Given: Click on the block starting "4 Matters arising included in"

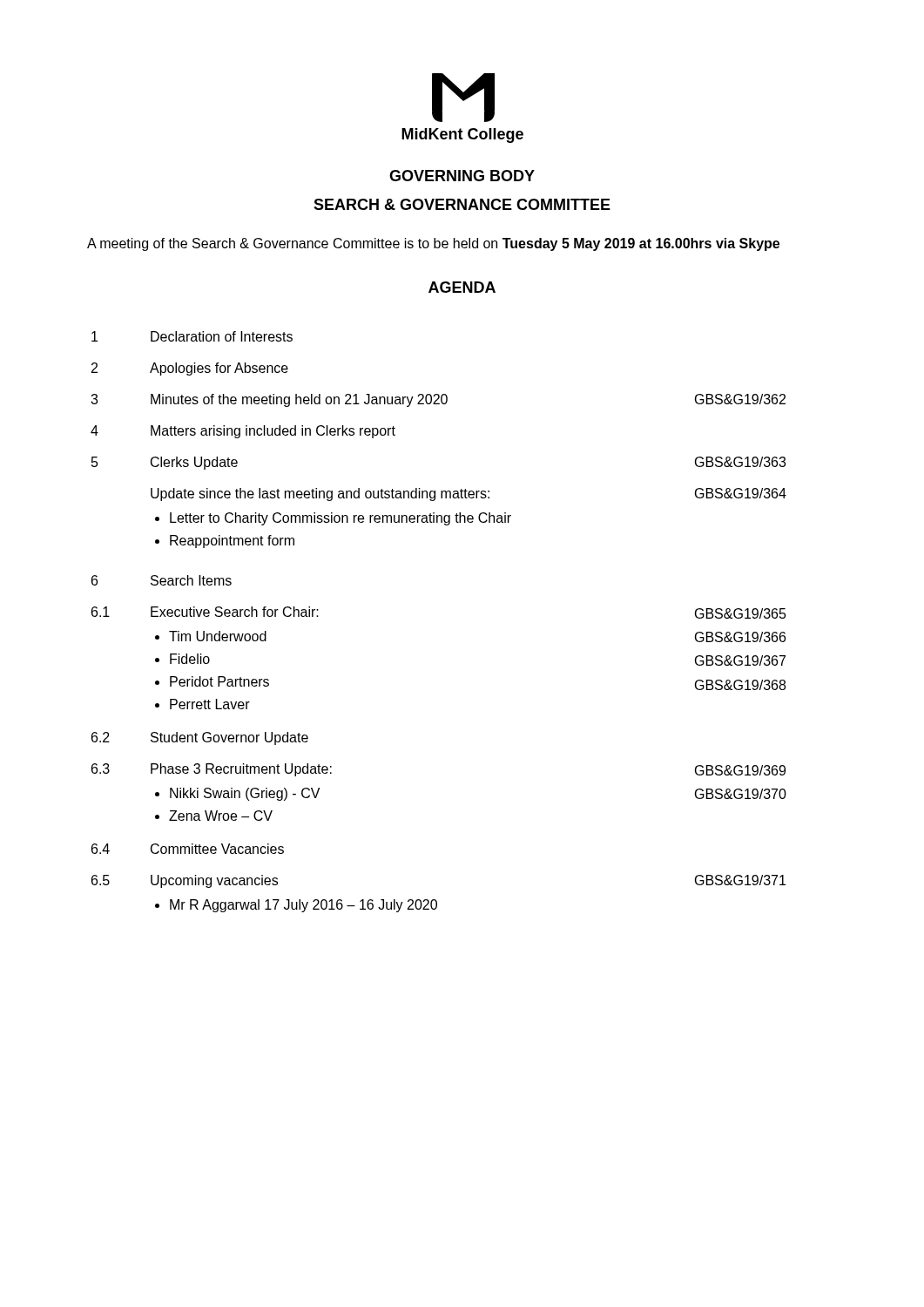Looking at the screenshot, I should tap(243, 432).
